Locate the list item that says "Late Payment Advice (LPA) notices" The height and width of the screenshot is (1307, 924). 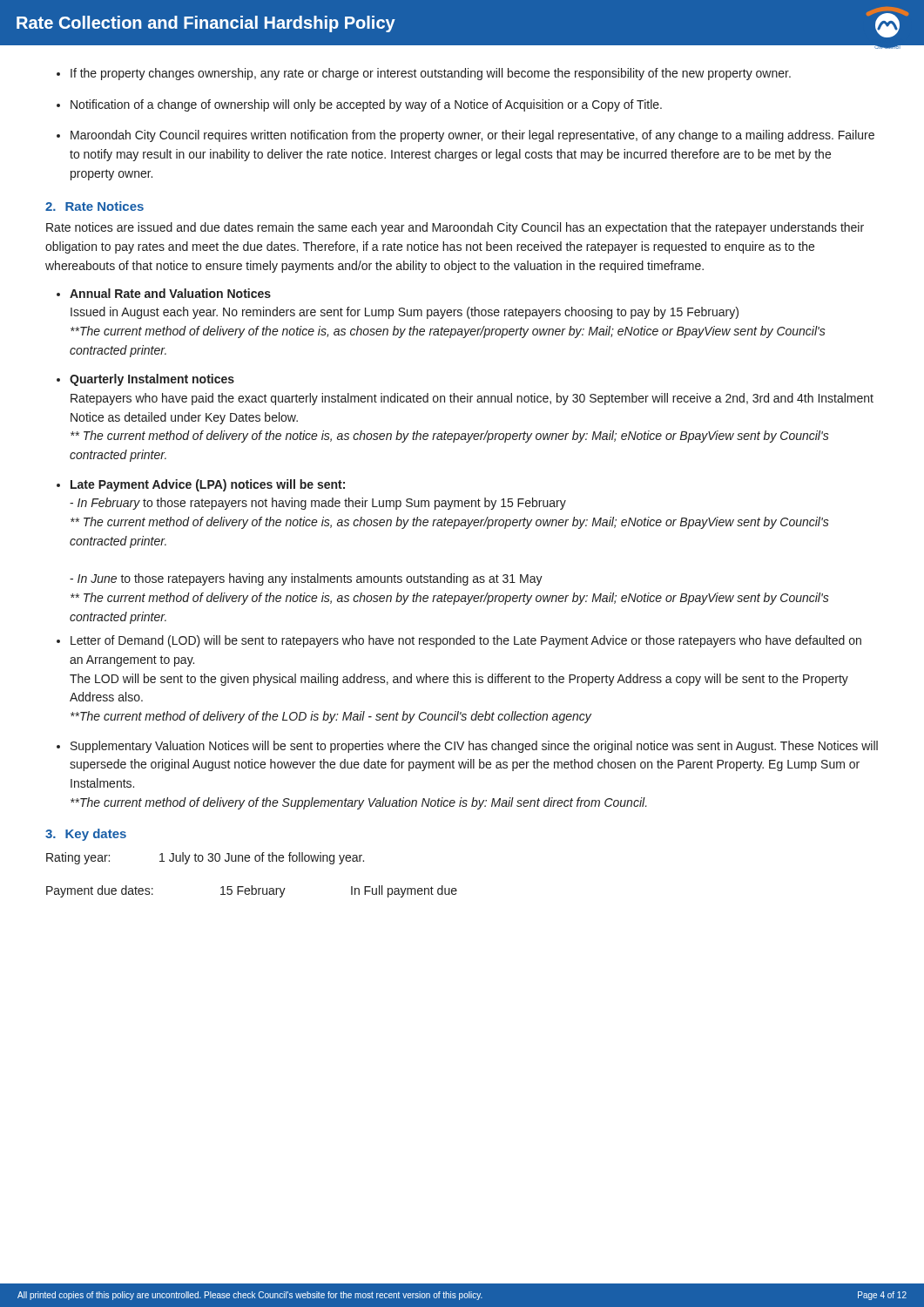pos(208,485)
